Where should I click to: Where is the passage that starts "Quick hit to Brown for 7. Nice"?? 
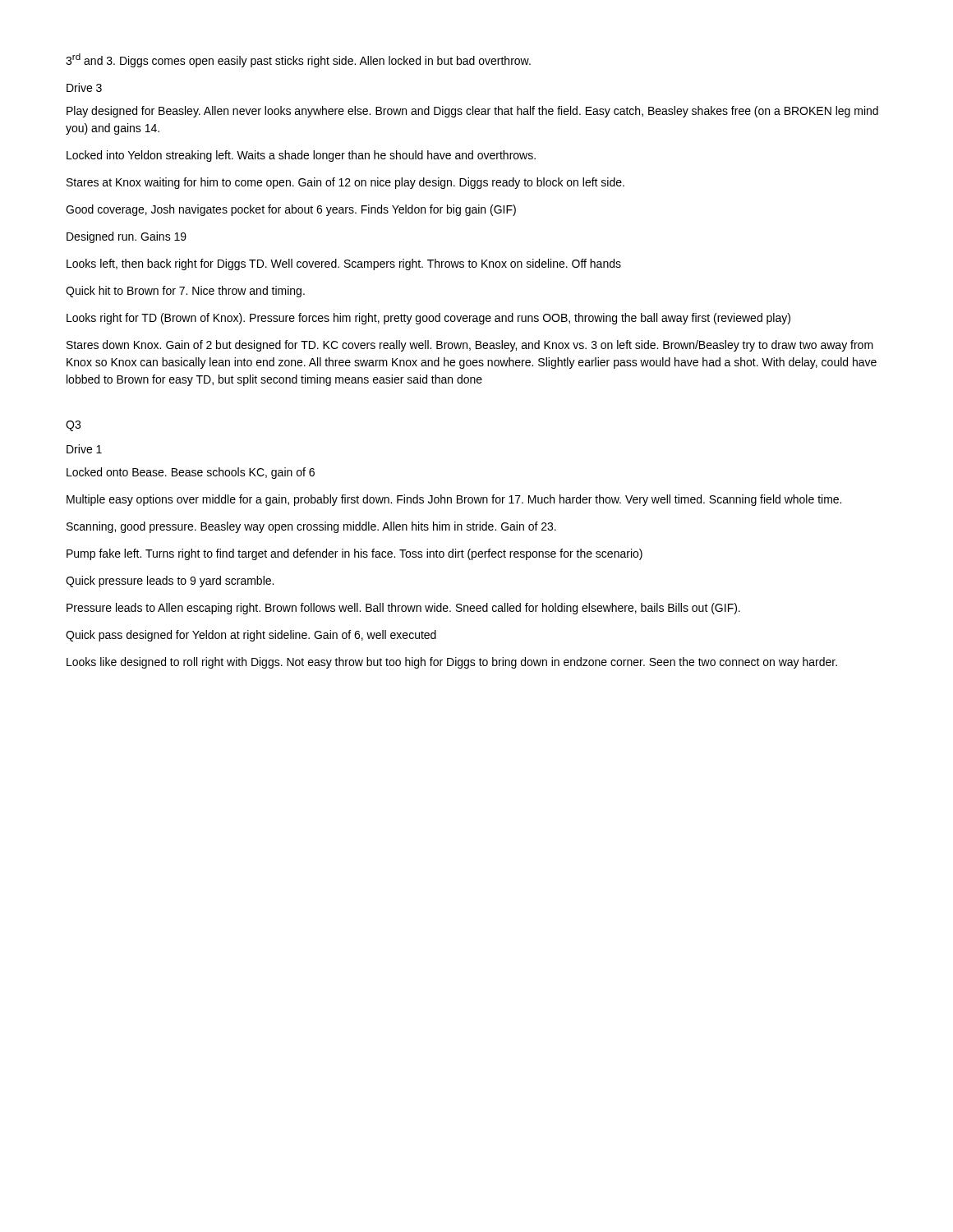click(x=186, y=290)
